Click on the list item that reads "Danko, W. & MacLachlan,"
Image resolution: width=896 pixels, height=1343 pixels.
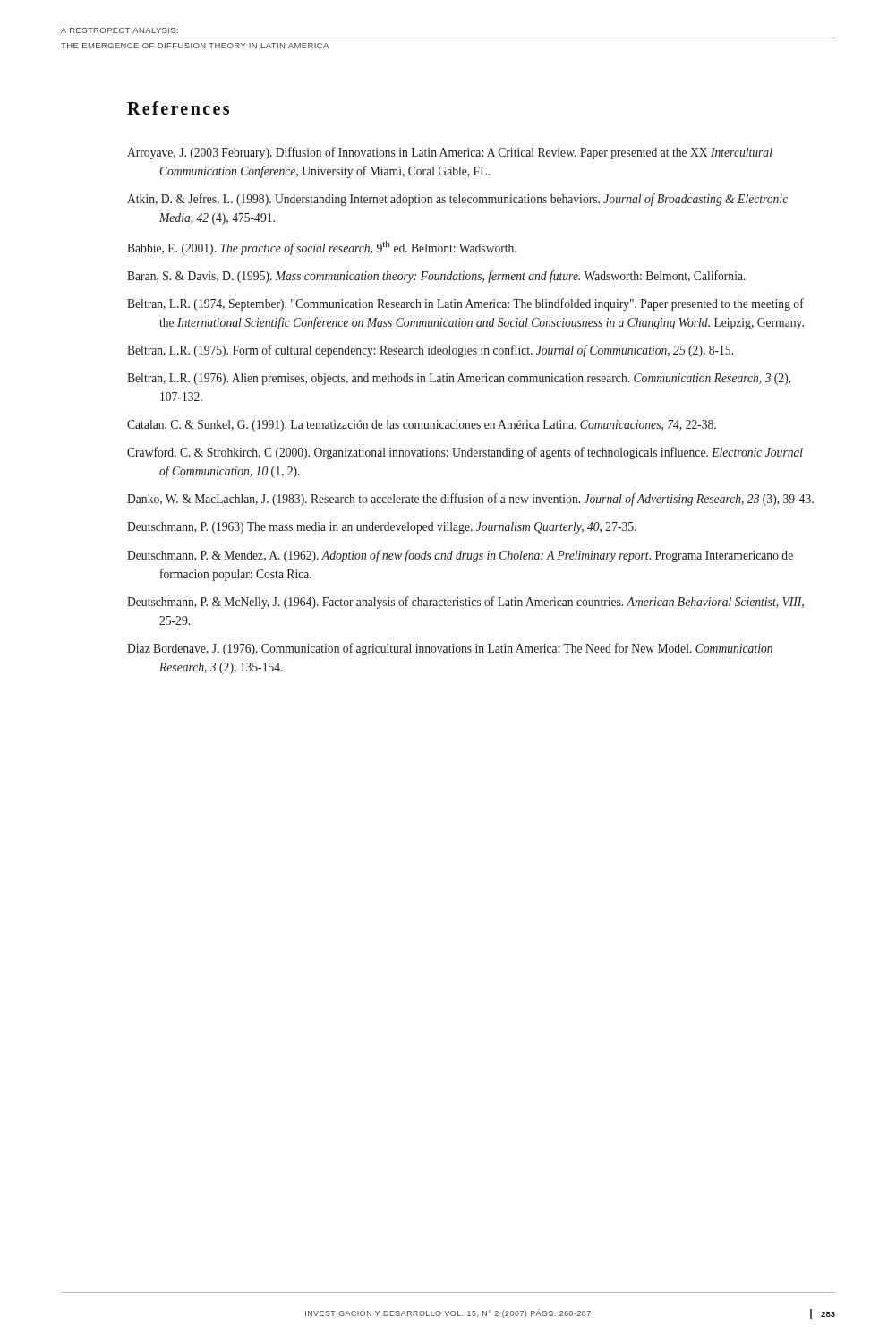coord(471,499)
